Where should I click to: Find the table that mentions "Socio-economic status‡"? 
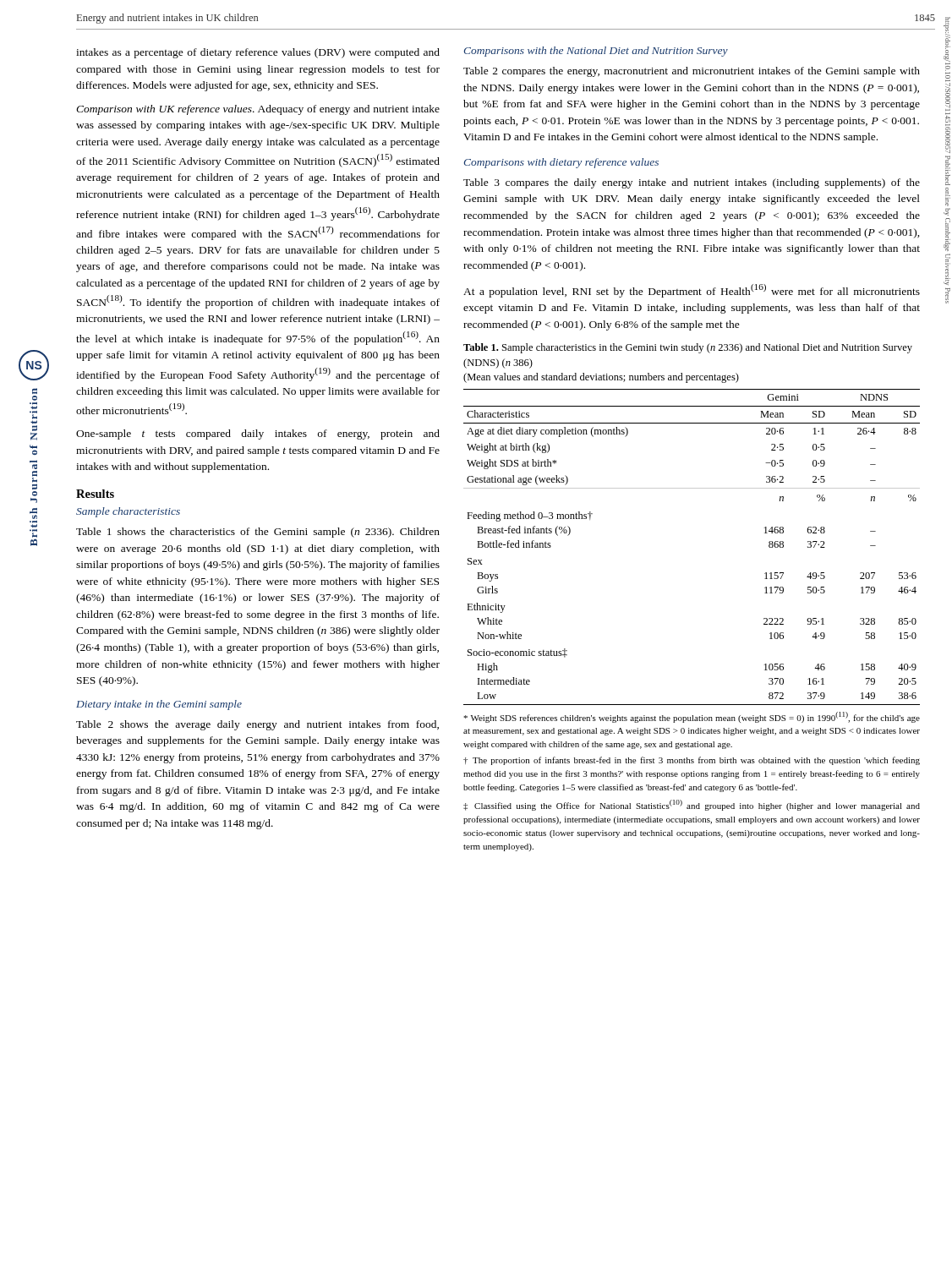point(692,547)
